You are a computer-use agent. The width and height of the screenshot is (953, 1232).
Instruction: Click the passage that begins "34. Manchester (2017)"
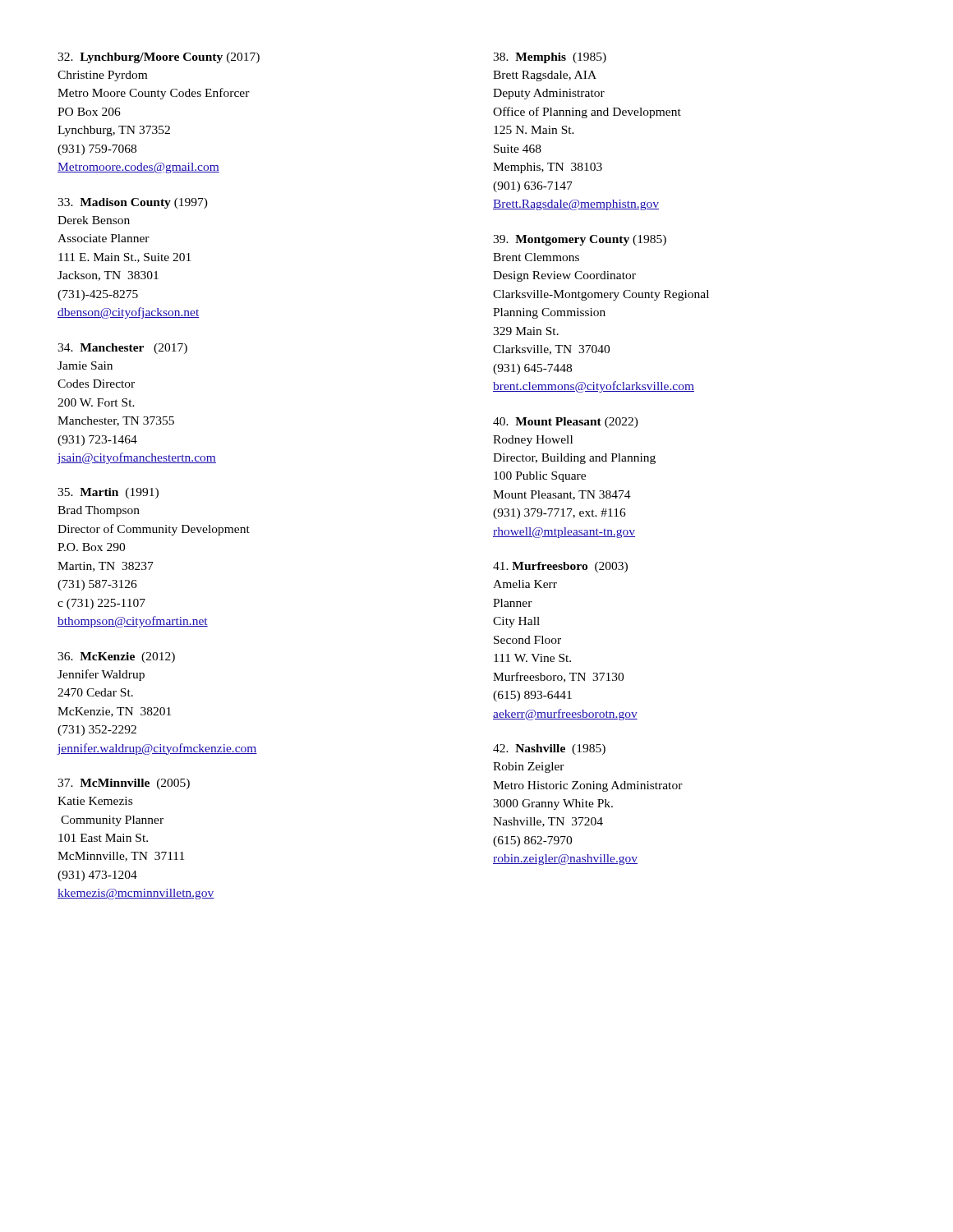(122, 349)
